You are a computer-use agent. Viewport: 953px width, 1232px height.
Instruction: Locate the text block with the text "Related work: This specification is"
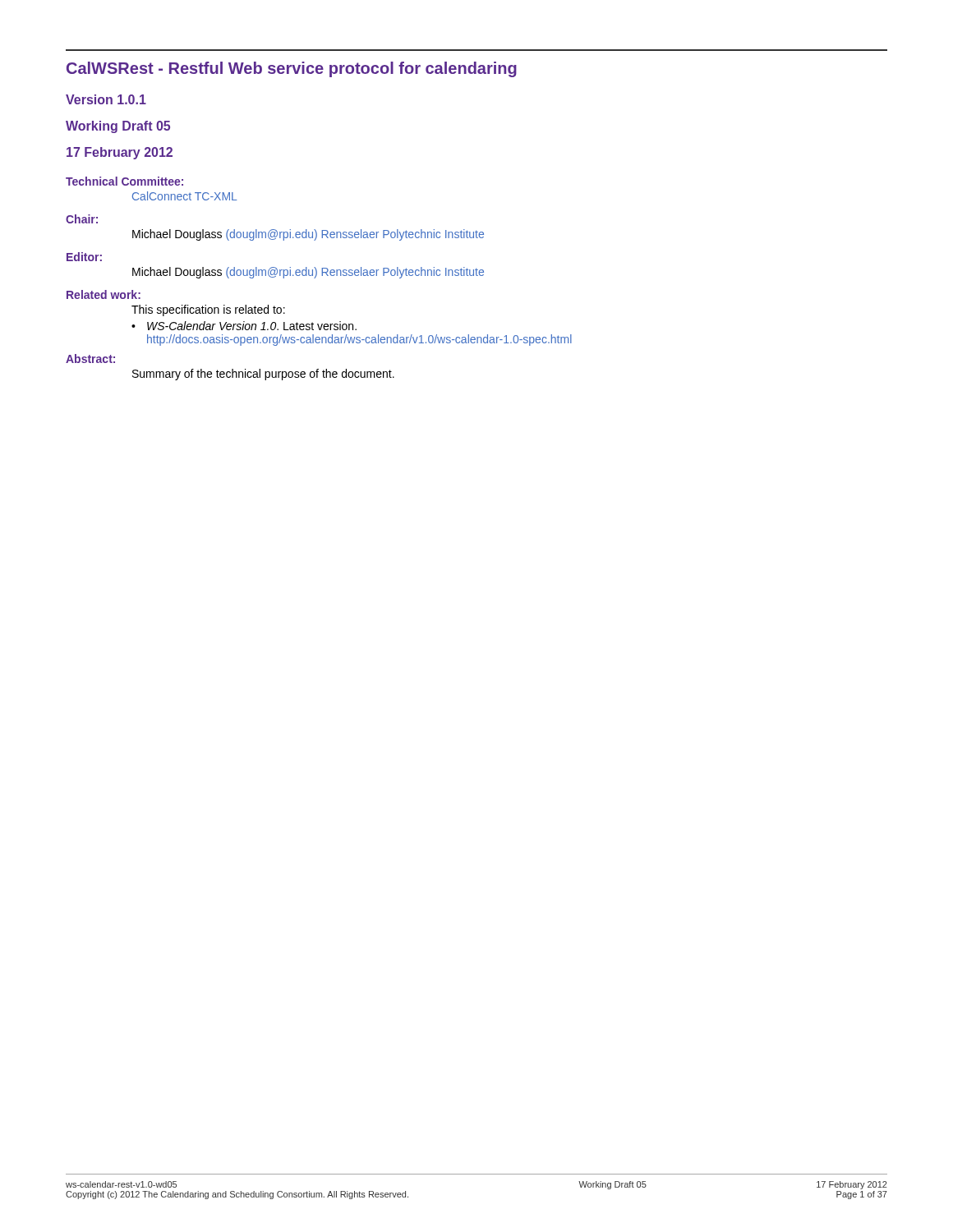coord(104,294)
